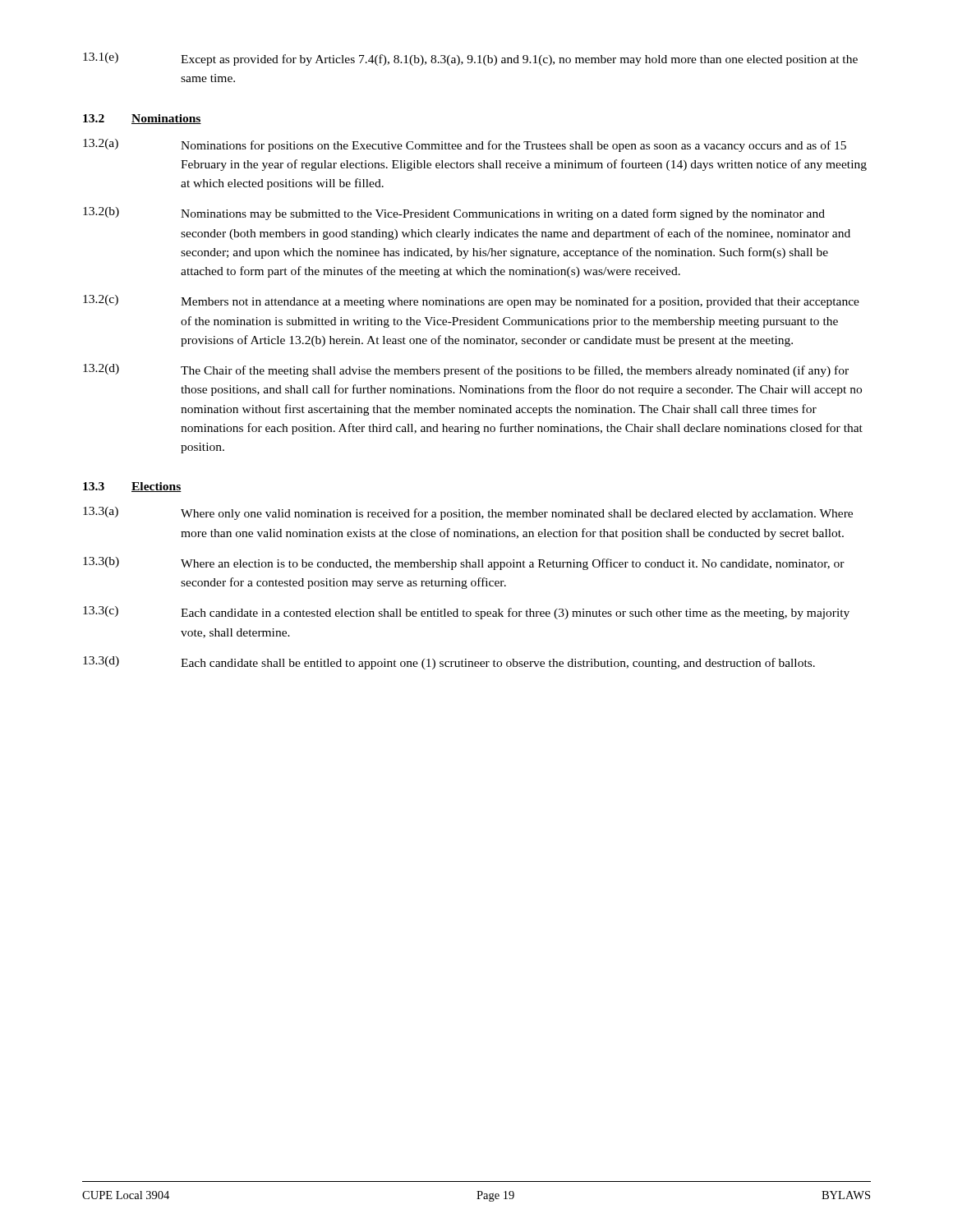
Task: Navigate to the block starting "13.3 Elections"
Action: pos(132,486)
